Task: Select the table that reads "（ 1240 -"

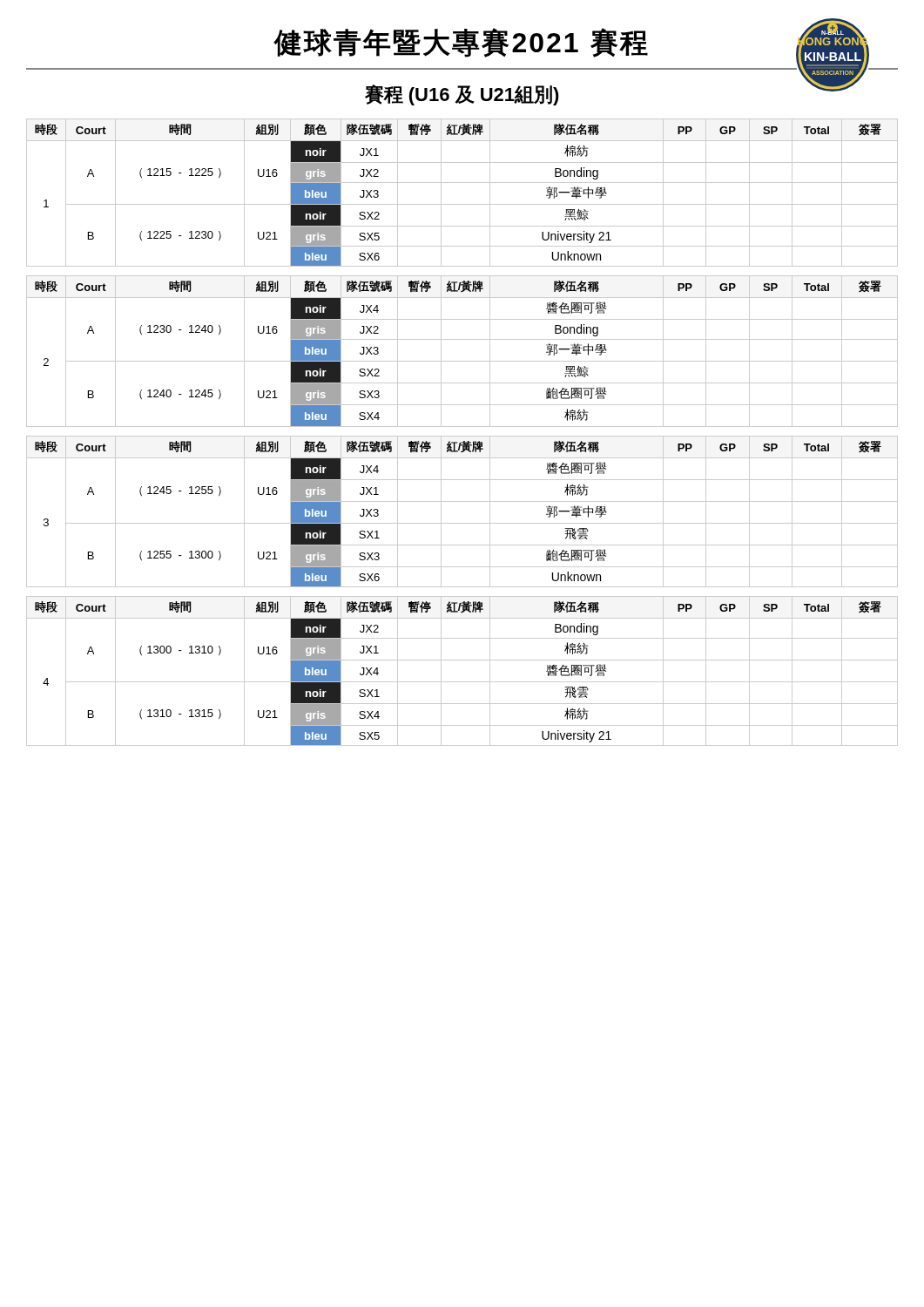Action: [x=462, y=351]
